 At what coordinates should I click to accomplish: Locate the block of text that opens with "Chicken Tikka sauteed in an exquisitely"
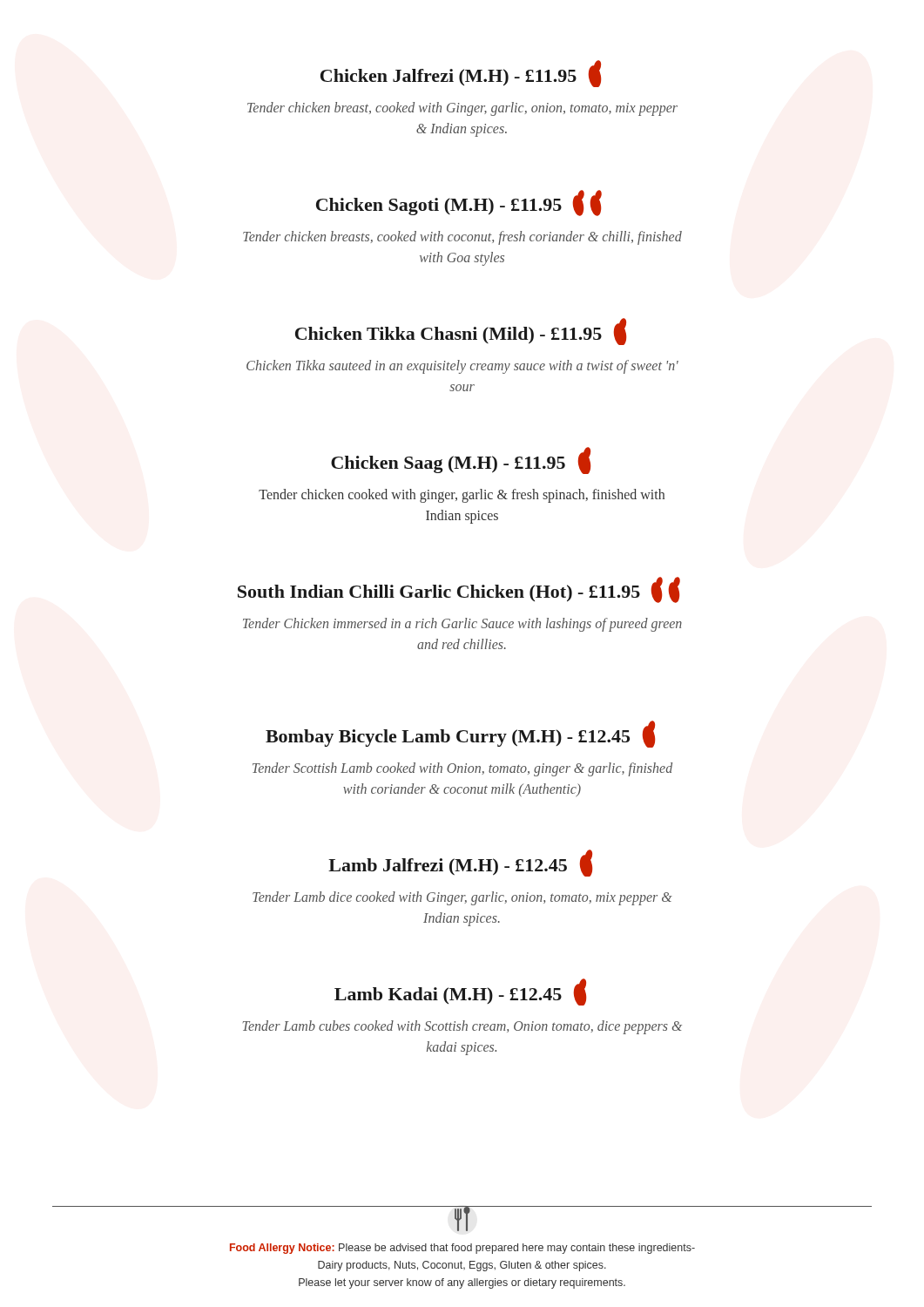[462, 376]
